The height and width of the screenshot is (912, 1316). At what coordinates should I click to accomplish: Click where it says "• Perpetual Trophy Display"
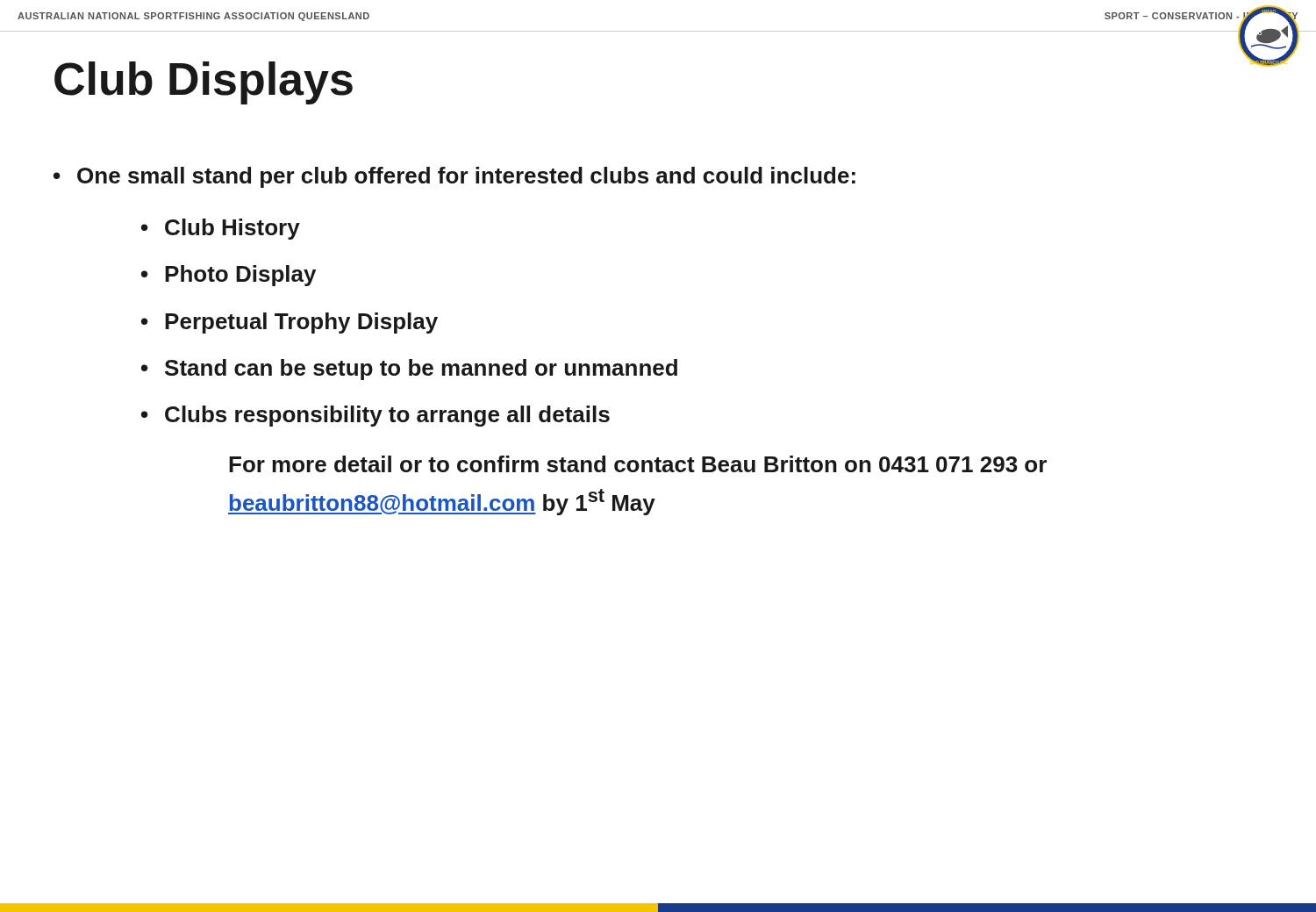click(289, 321)
